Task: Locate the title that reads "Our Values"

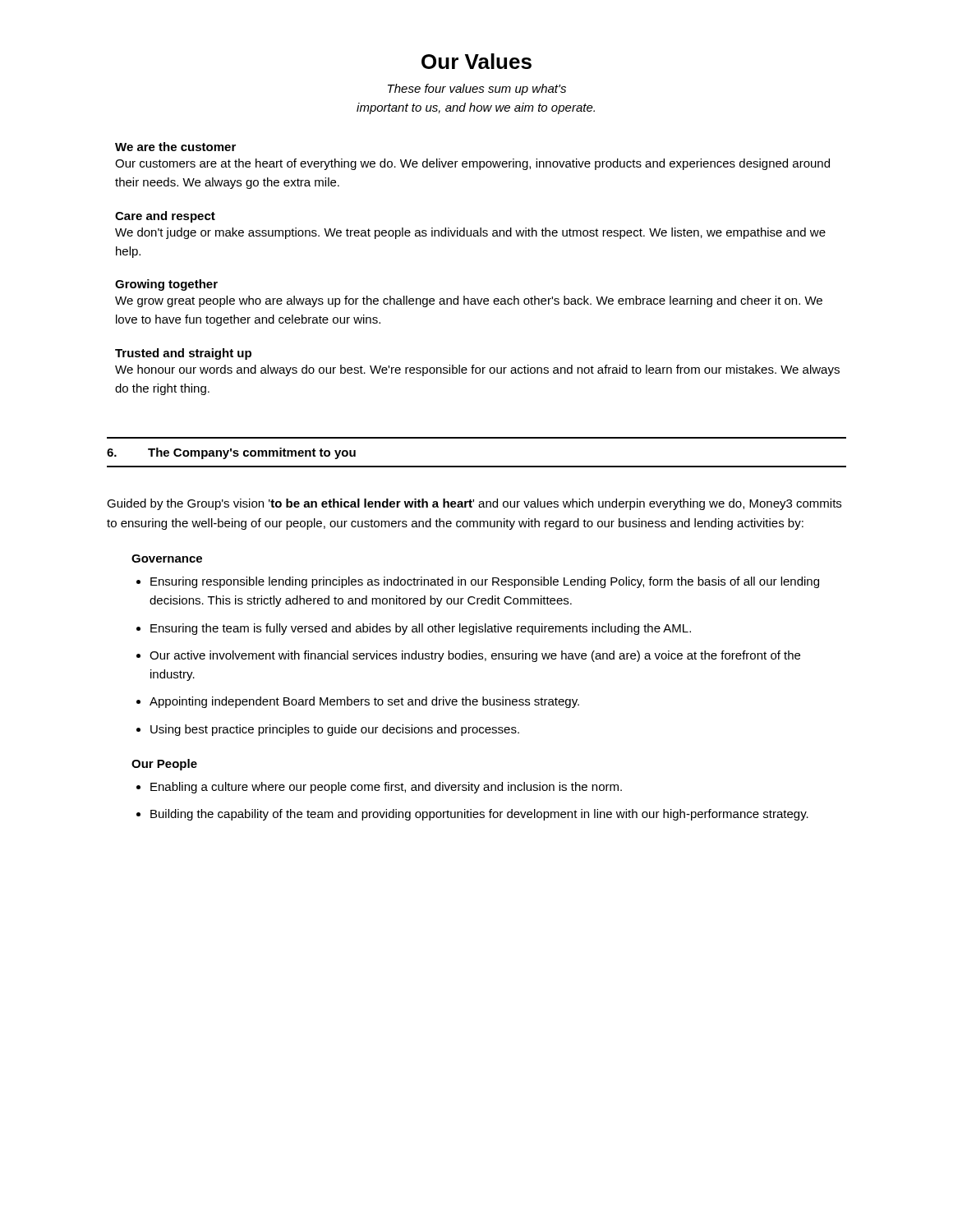Action: (x=476, y=62)
